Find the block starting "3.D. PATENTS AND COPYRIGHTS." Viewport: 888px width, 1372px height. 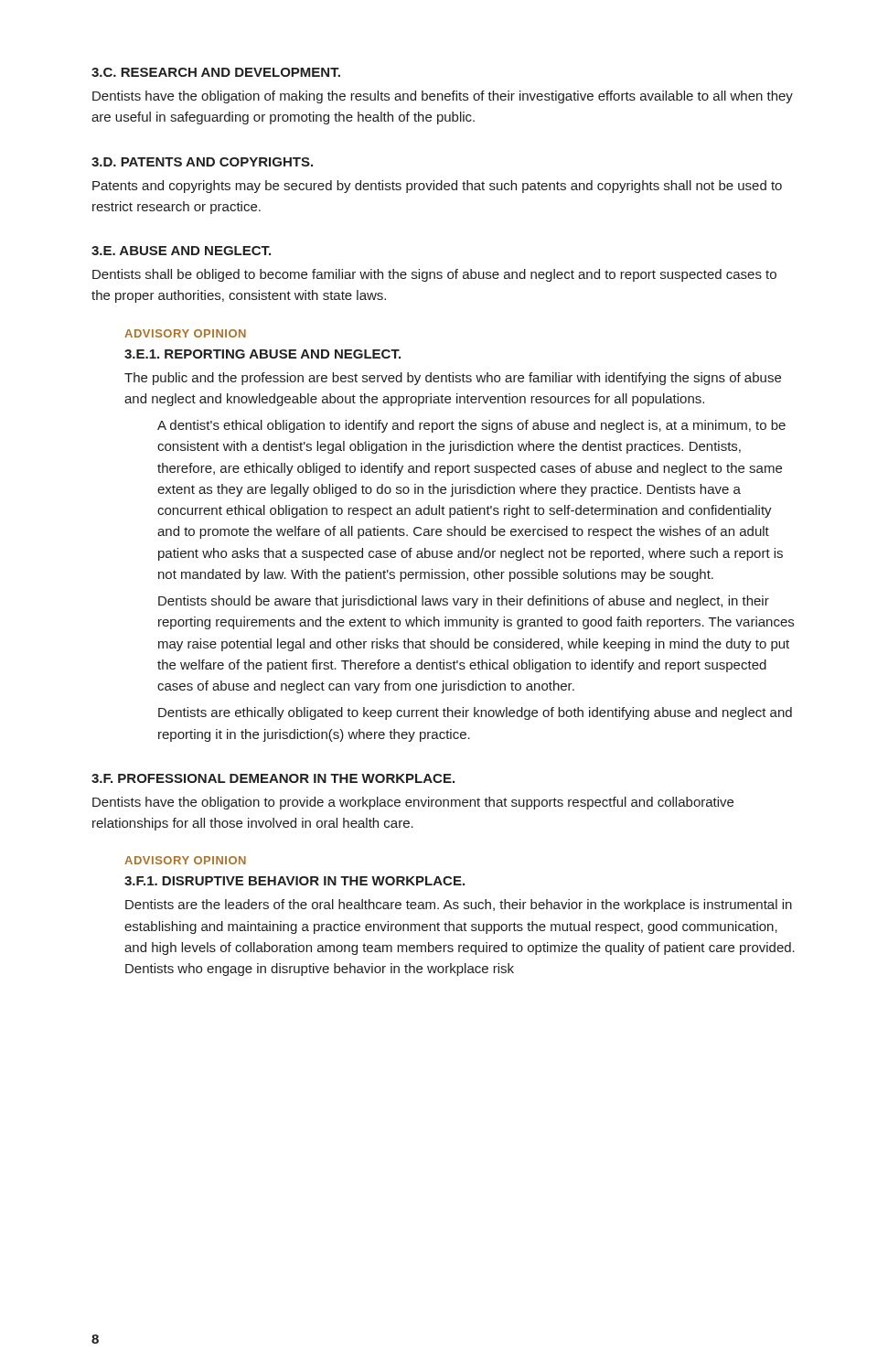tap(203, 161)
